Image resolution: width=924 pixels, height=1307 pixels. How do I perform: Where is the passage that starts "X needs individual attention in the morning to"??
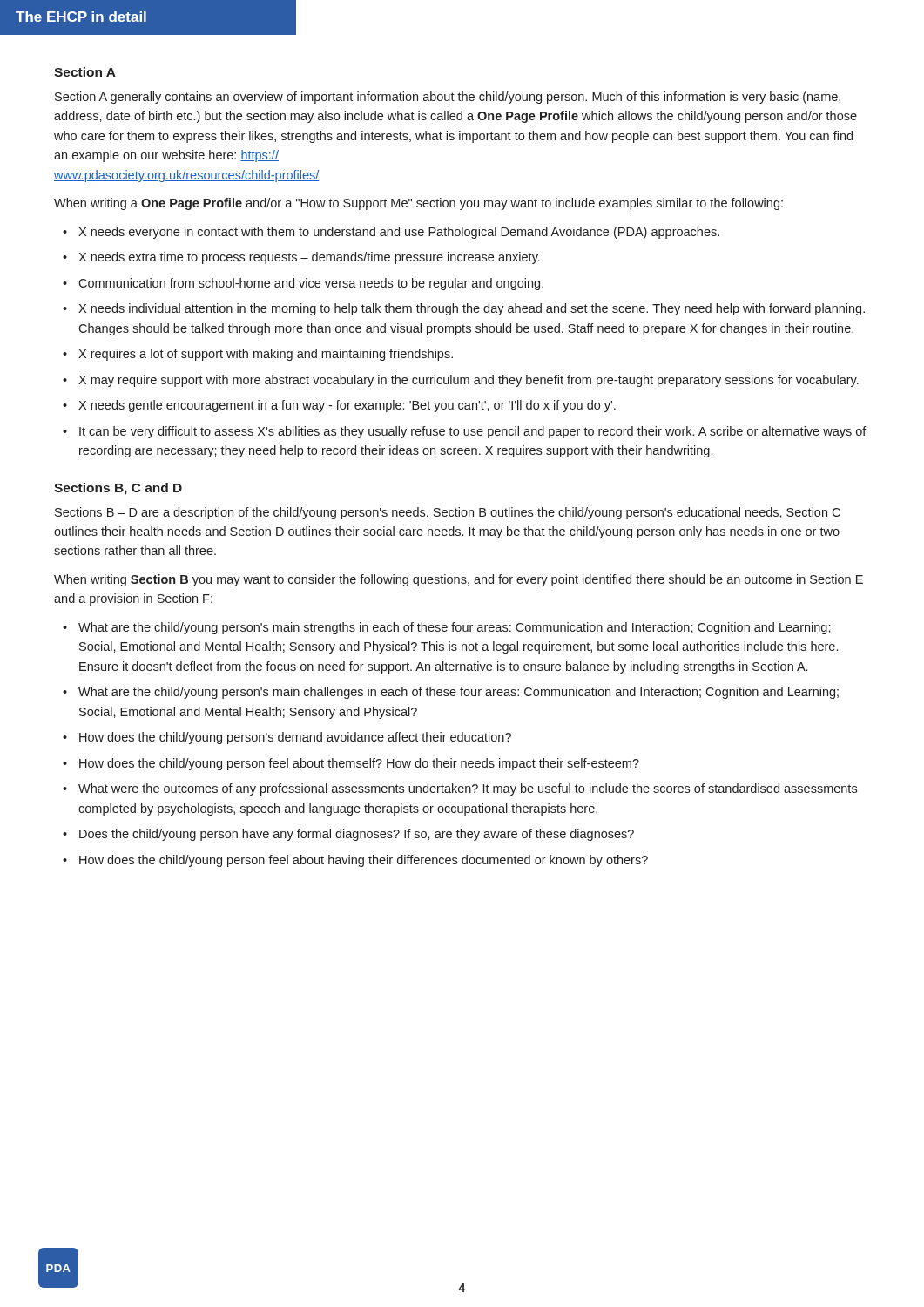coord(472,318)
